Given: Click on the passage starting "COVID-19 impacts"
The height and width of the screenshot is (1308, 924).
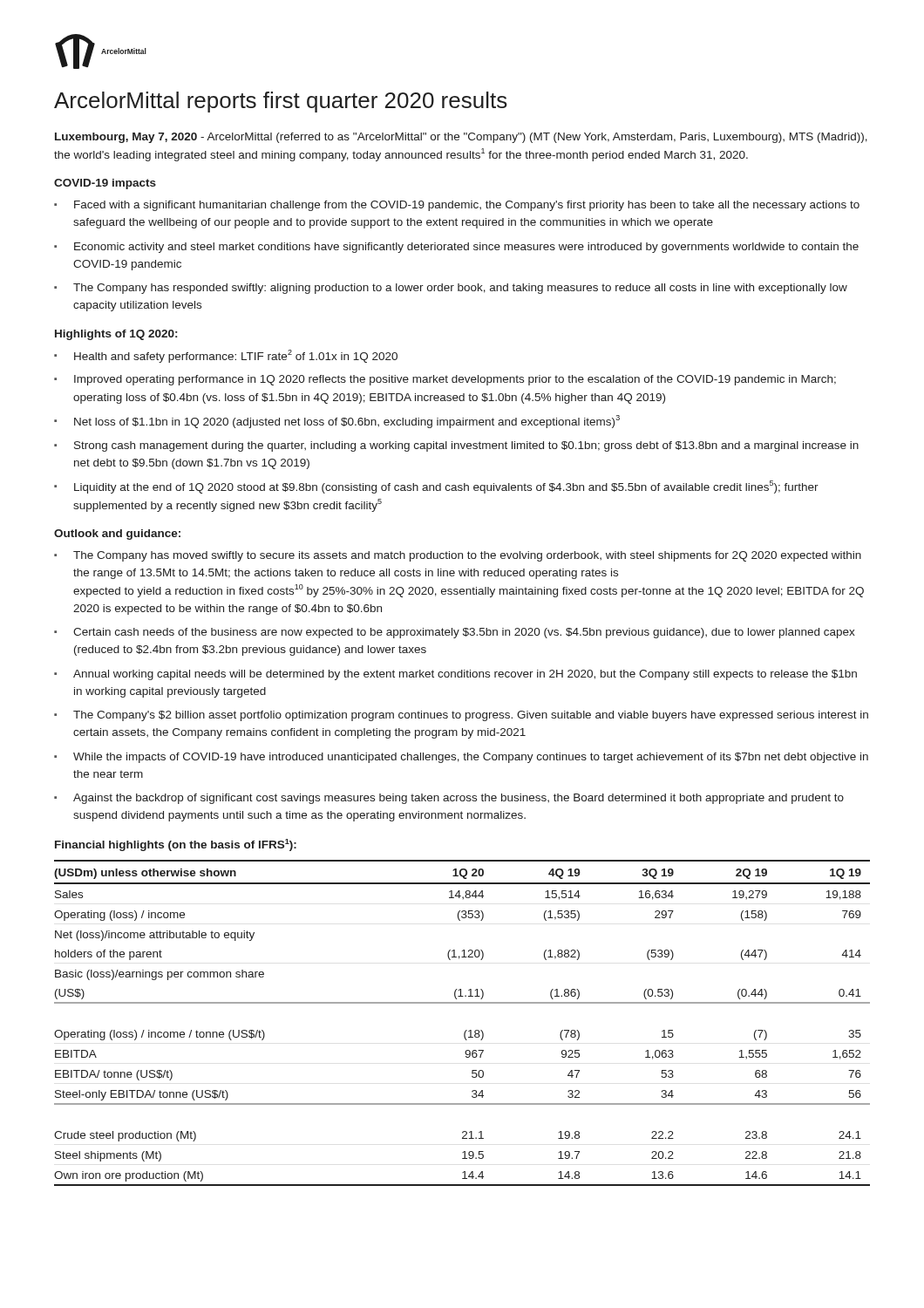Looking at the screenshot, I should pyautogui.click(x=105, y=183).
